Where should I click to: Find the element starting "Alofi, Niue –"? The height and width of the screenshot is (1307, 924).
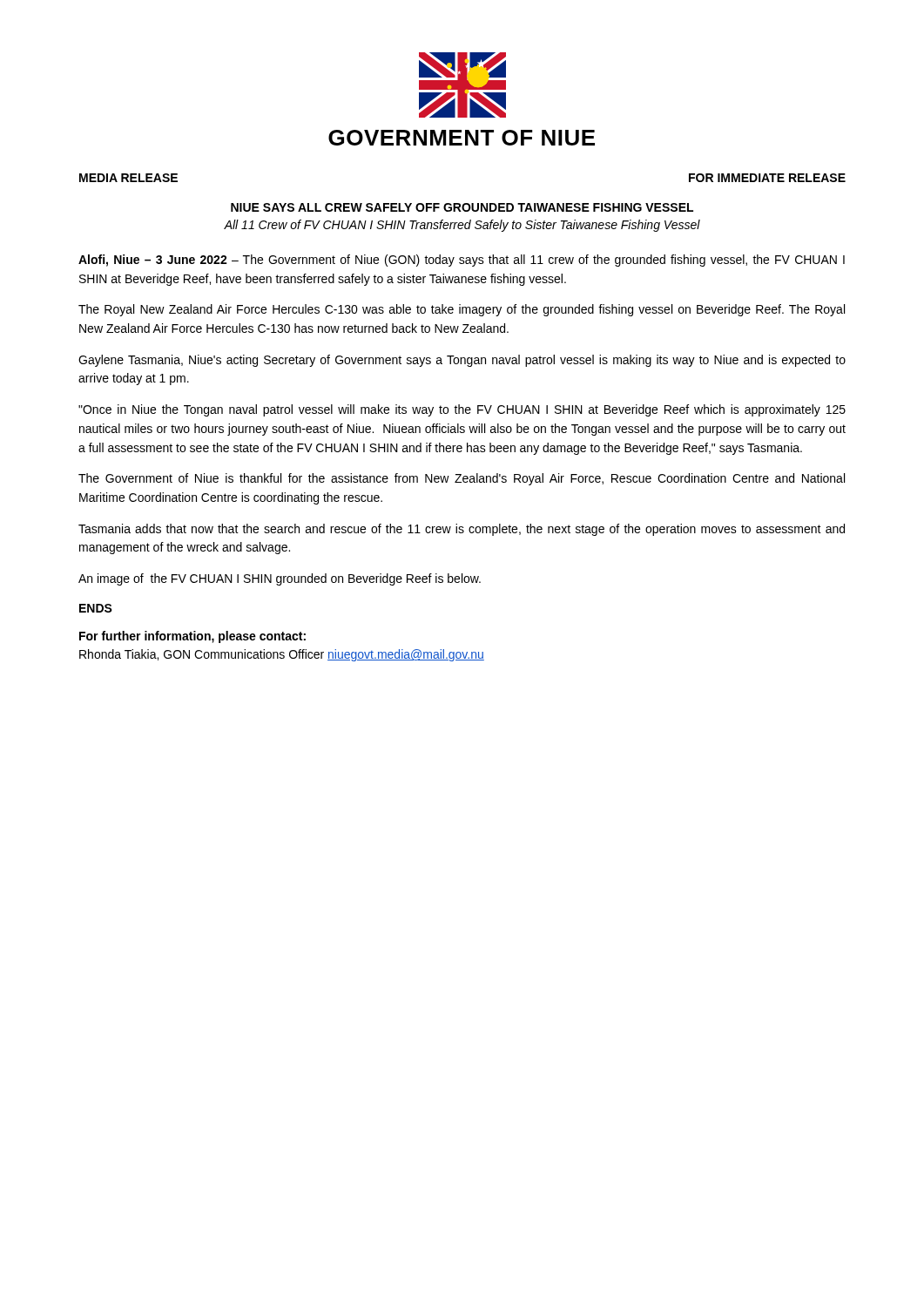(x=462, y=269)
